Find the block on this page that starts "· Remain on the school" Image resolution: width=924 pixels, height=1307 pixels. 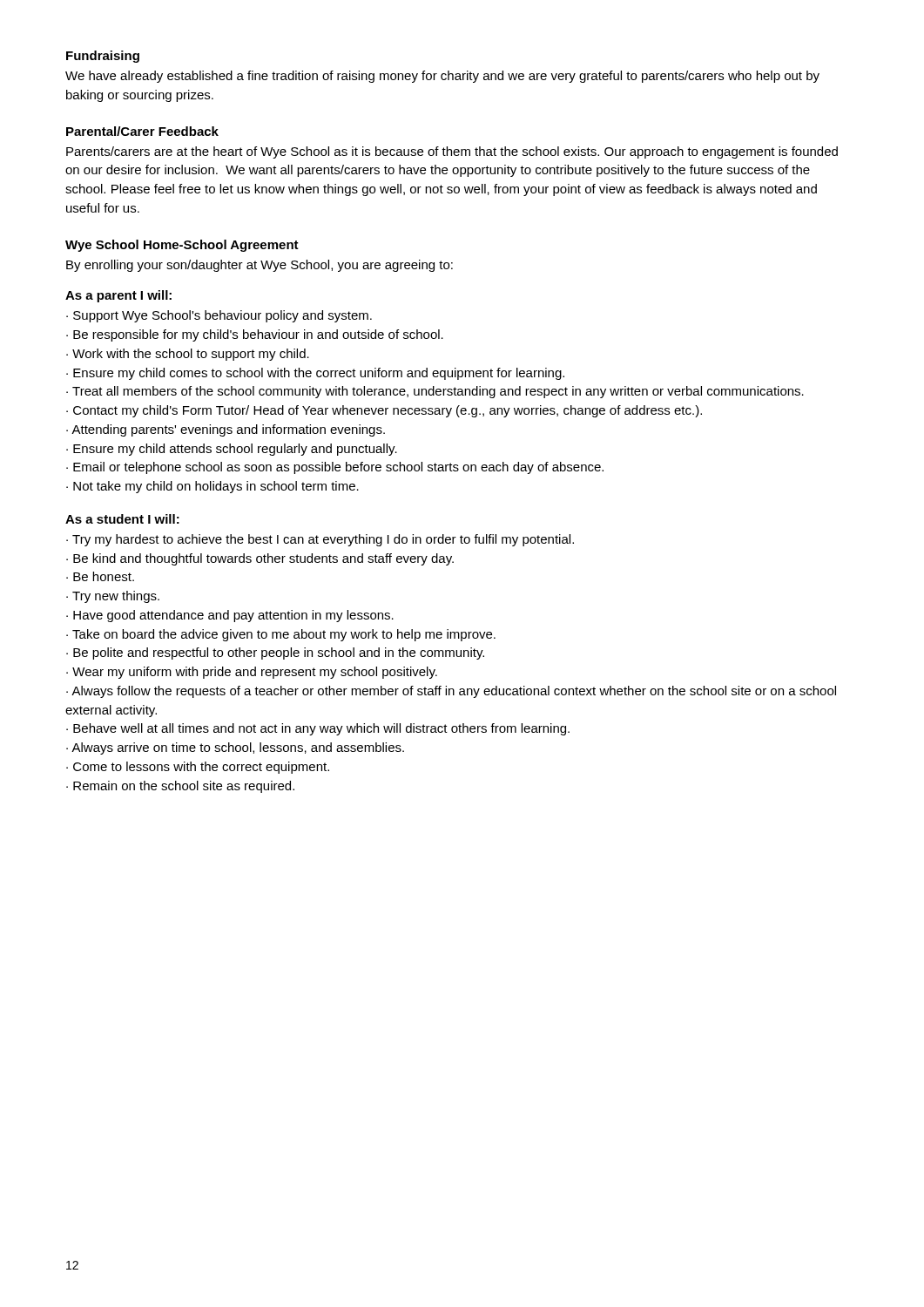[x=180, y=785]
